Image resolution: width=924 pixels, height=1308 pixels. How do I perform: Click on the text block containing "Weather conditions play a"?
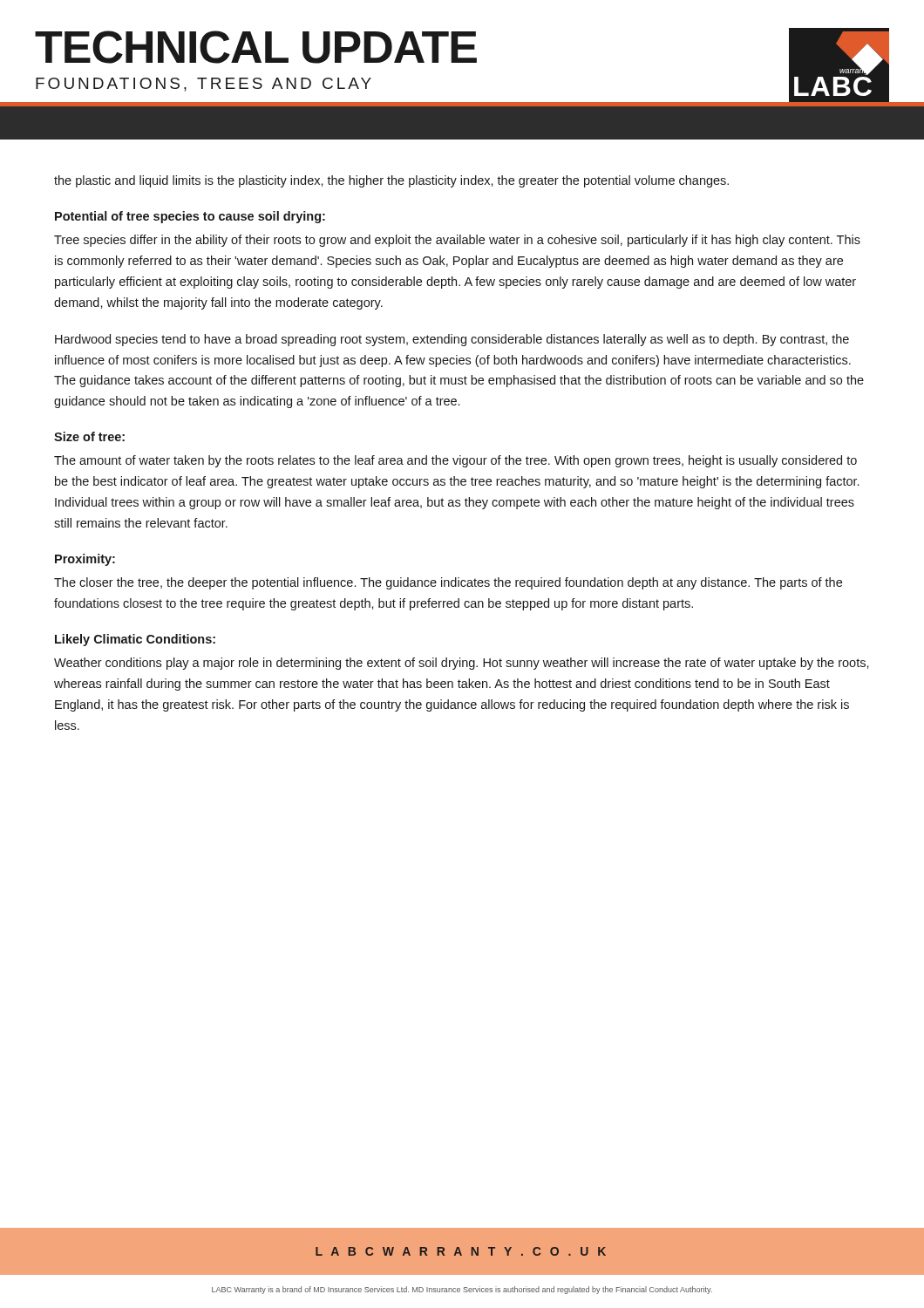462,694
